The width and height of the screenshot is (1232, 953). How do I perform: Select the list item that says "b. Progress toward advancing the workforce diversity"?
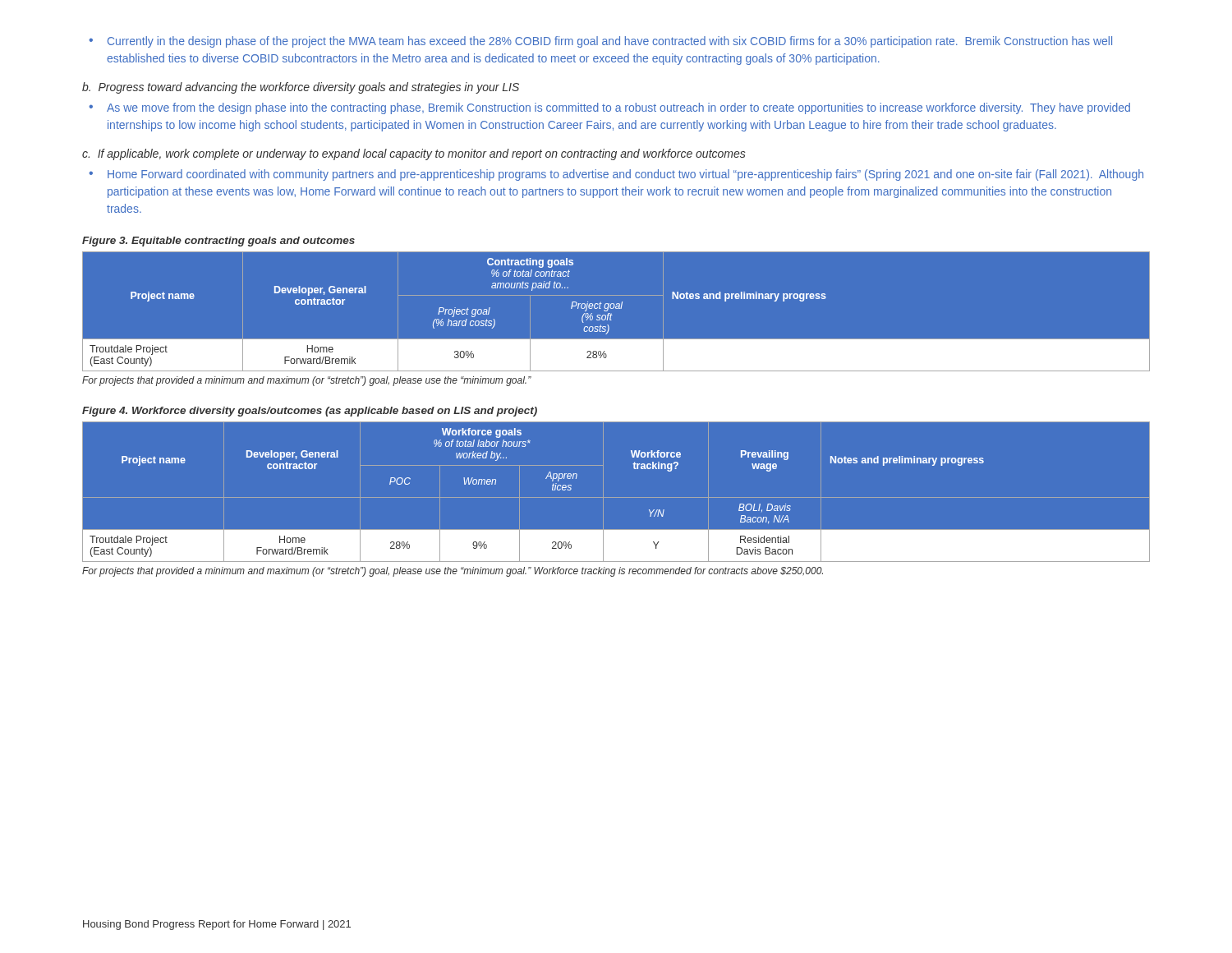point(301,88)
